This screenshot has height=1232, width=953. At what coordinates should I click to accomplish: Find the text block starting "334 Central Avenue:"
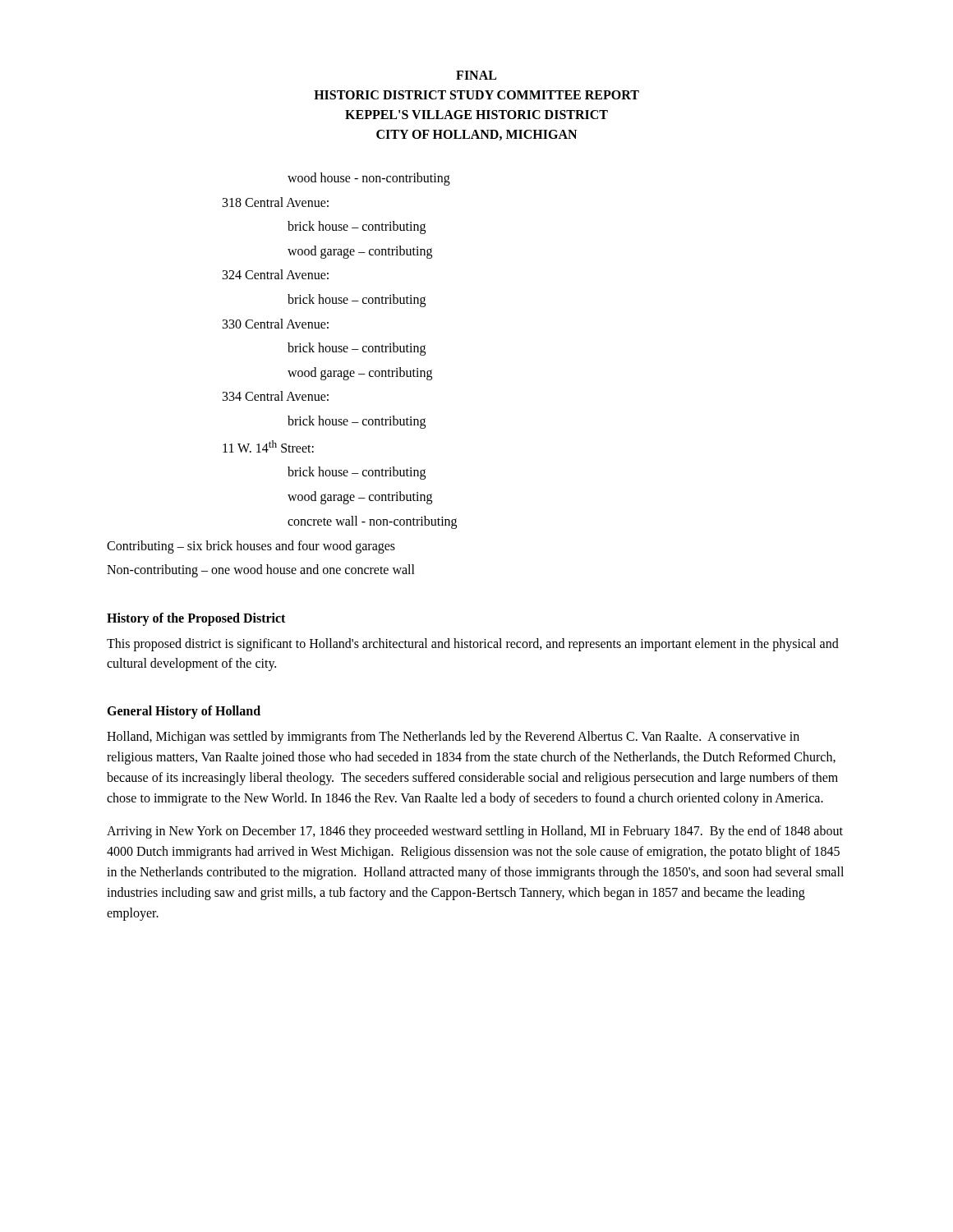coord(276,396)
